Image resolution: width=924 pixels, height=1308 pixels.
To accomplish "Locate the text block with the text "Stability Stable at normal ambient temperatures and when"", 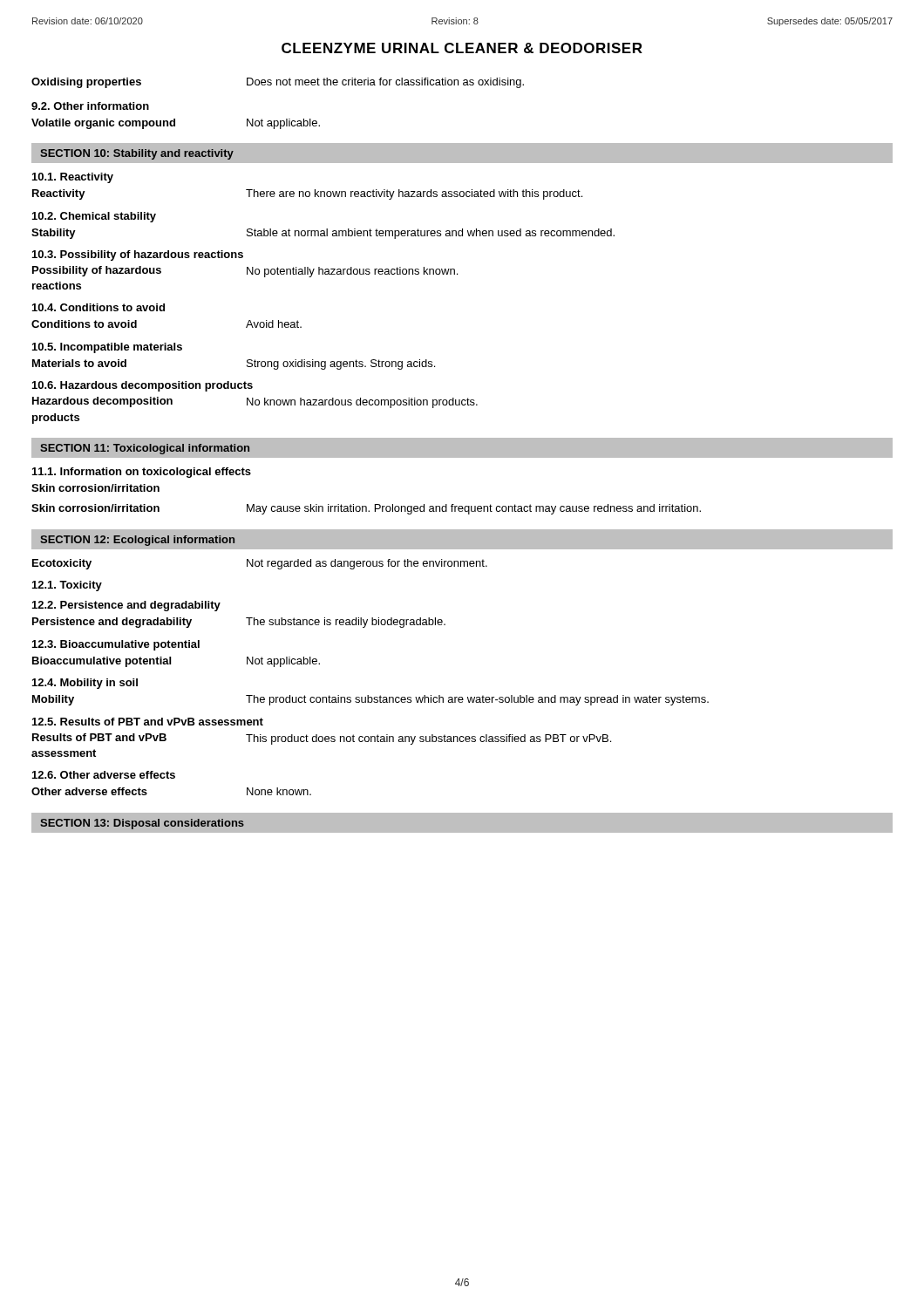I will coord(462,232).
